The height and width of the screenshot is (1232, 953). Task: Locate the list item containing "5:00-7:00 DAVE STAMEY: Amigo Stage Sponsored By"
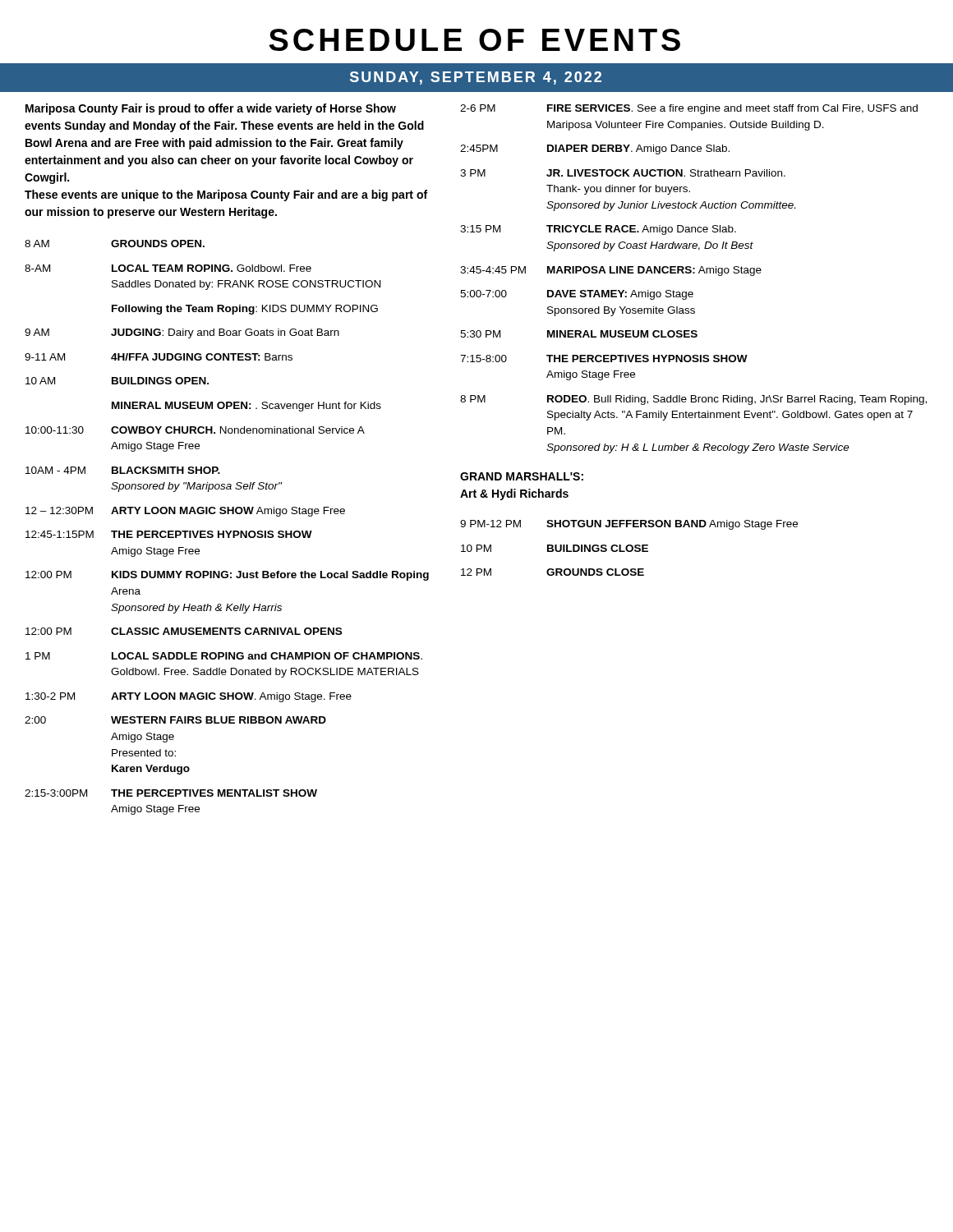pos(694,302)
